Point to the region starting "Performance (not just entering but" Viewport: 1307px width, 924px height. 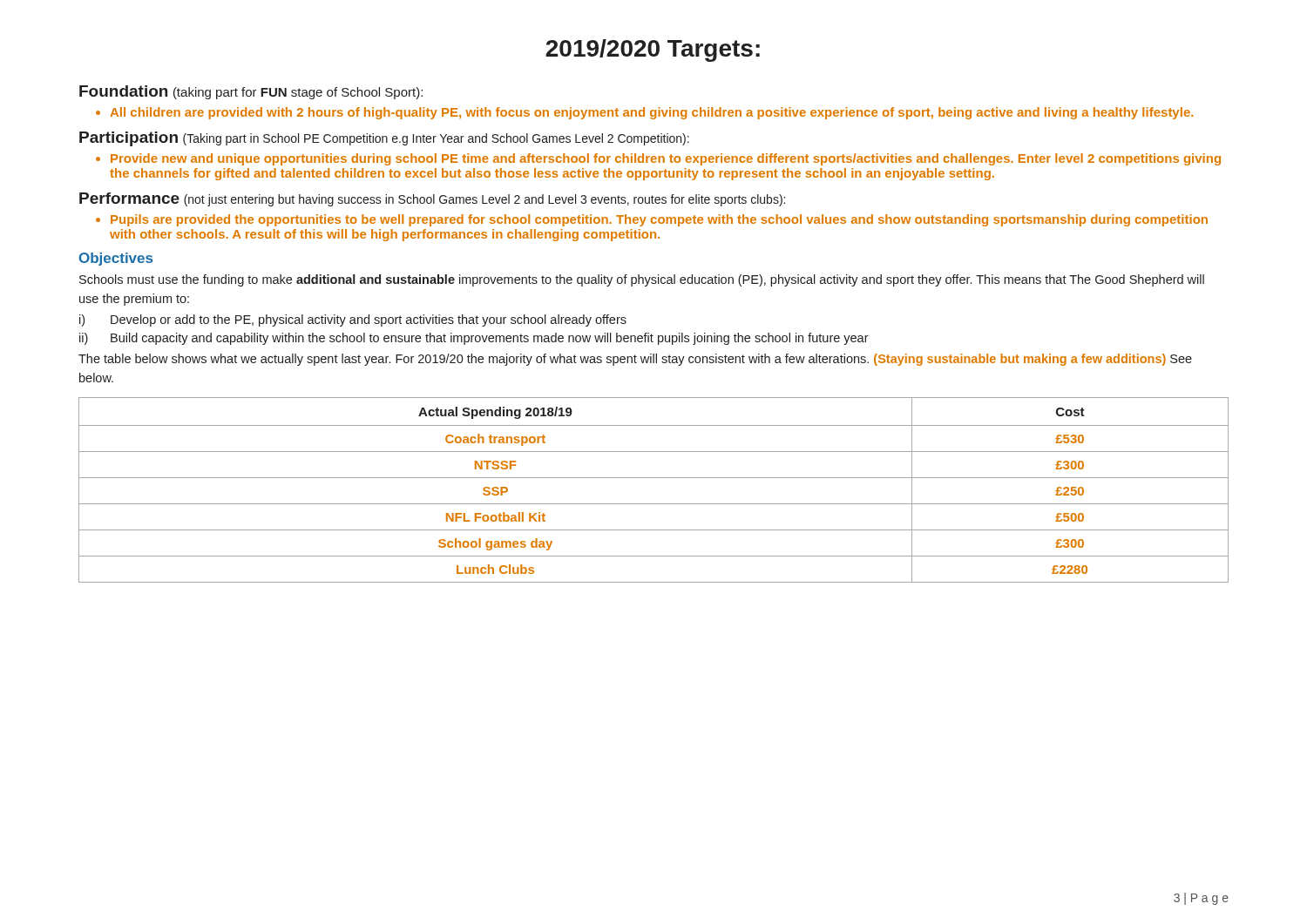[x=432, y=198]
